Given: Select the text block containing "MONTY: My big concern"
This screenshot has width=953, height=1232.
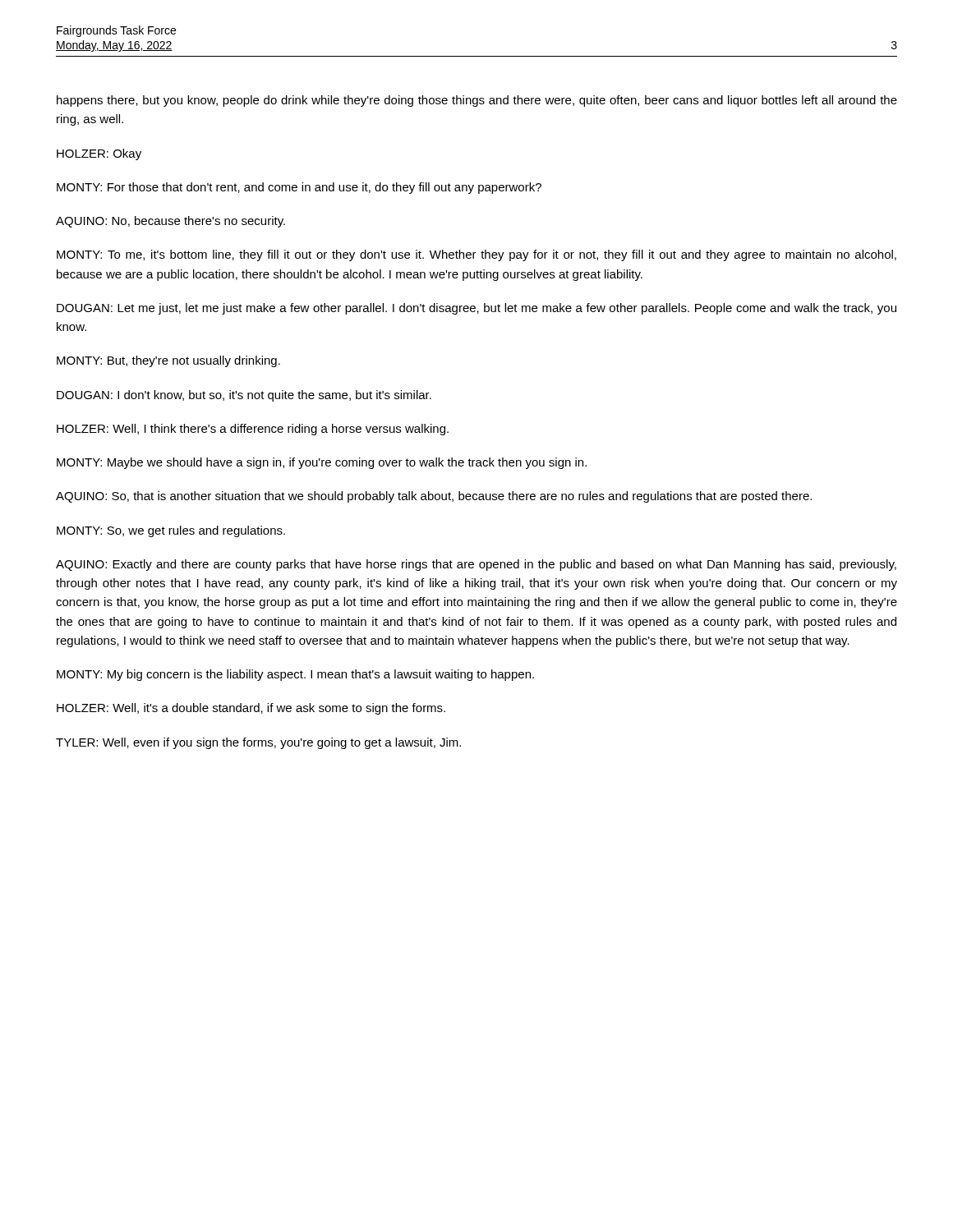Looking at the screenshot, I should (x=295, y=674).
